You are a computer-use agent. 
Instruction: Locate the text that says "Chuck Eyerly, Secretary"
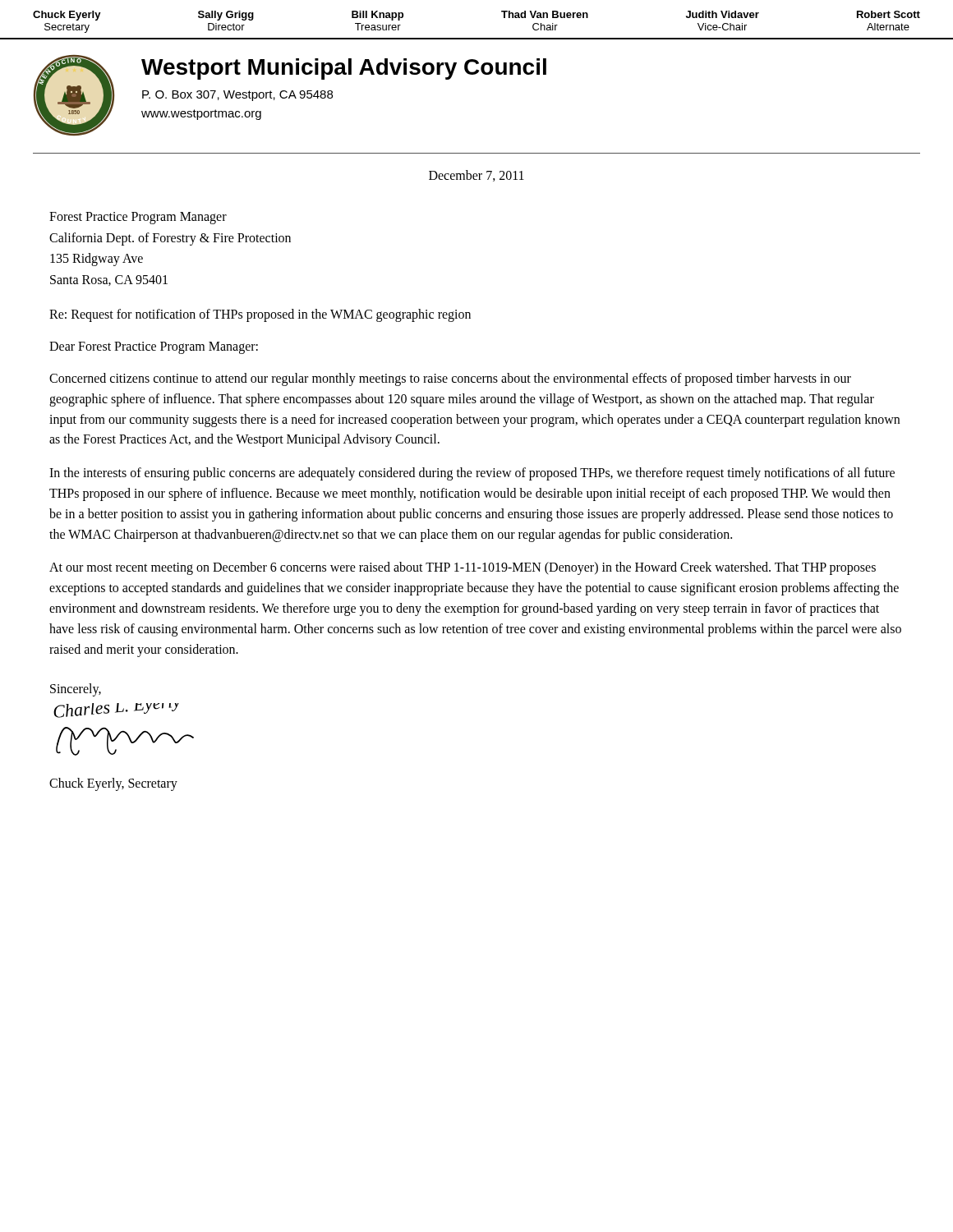(113, 783)
